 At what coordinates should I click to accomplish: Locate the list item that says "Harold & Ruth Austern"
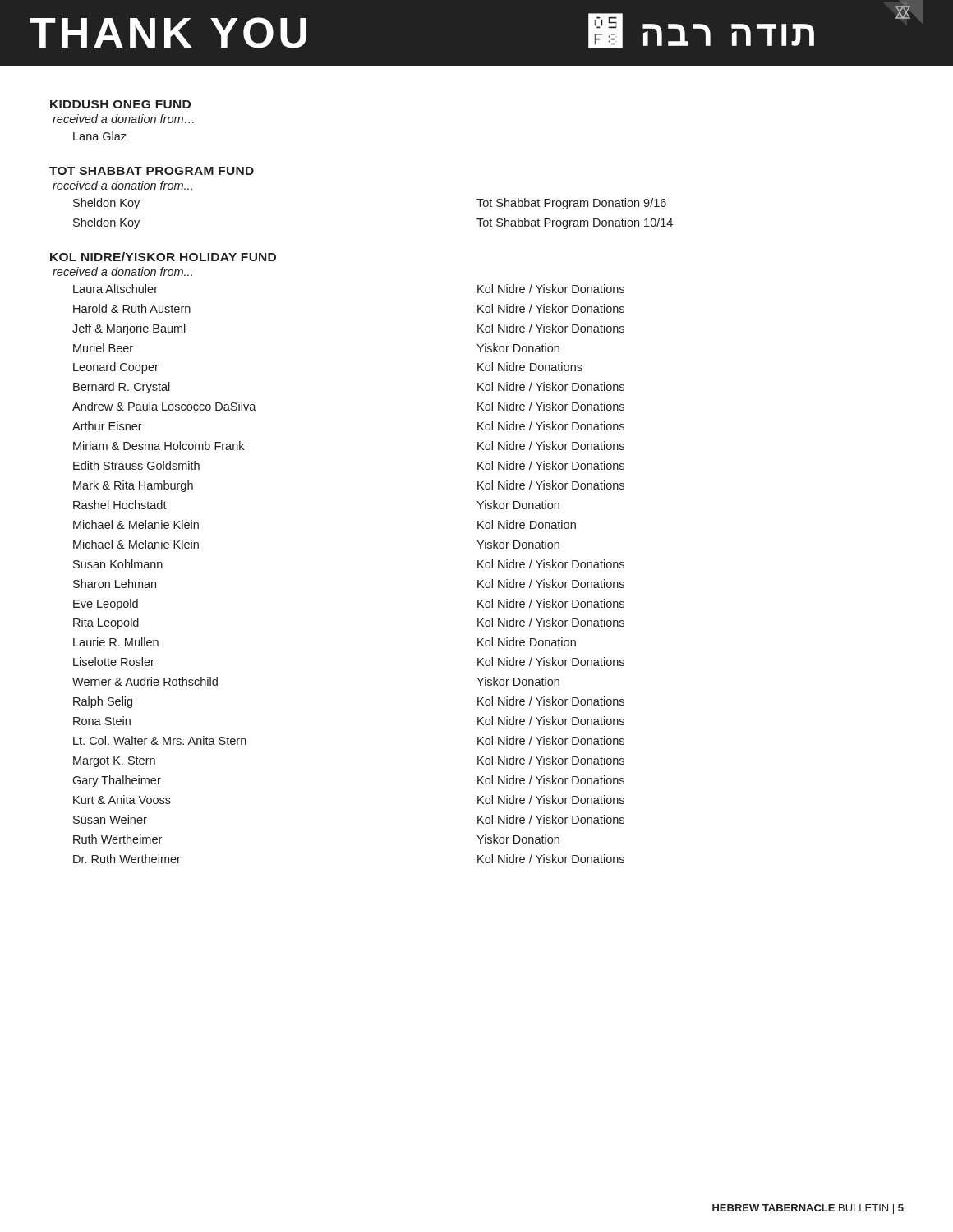pyautogui.click(x=132, y=309)
